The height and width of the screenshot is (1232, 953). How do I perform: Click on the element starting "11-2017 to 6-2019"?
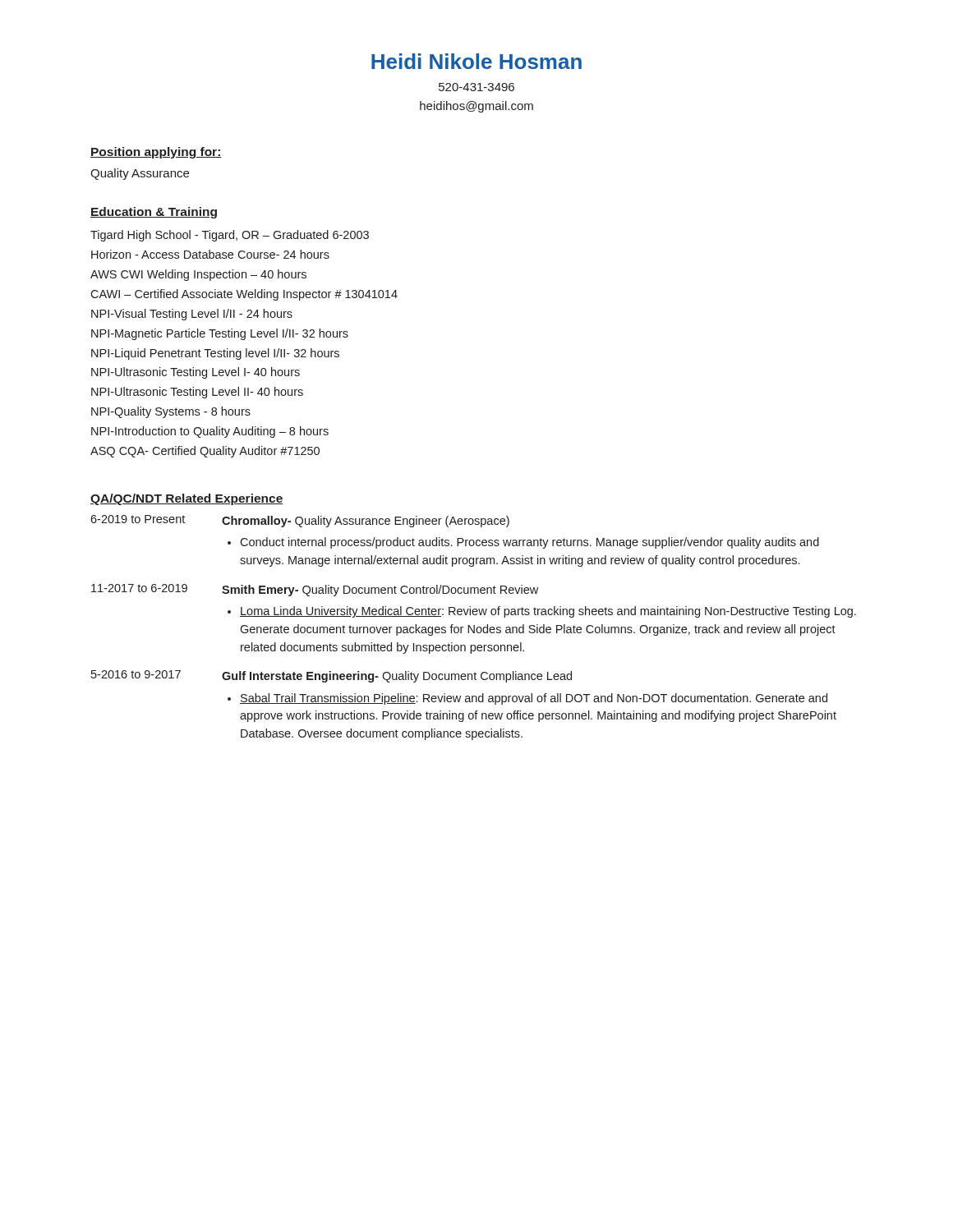pyautogui.click(x=139, y=588)
